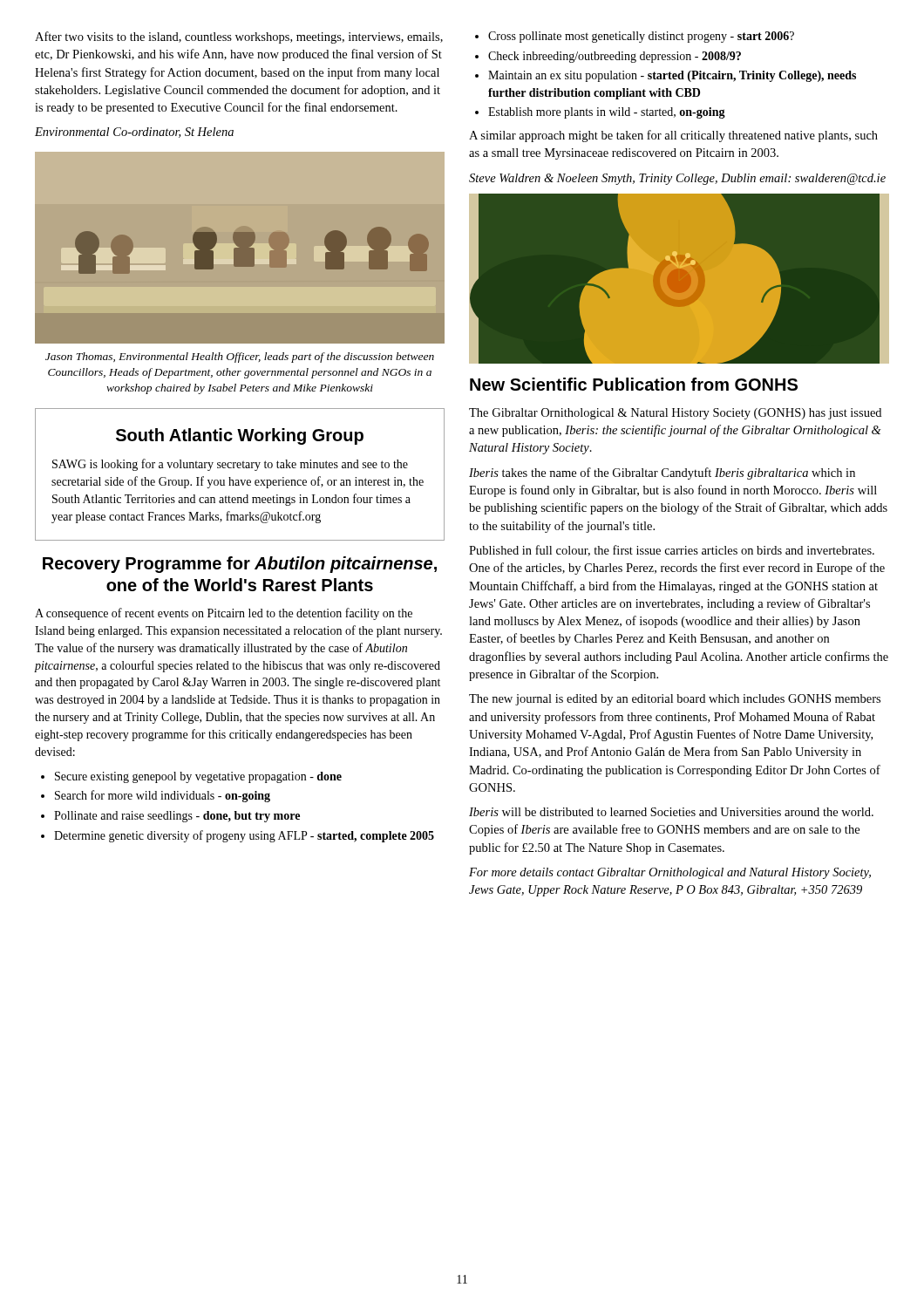
Task: Find the section header on this page that starts "South Atlantic Working"
Action: coord(240,475)
